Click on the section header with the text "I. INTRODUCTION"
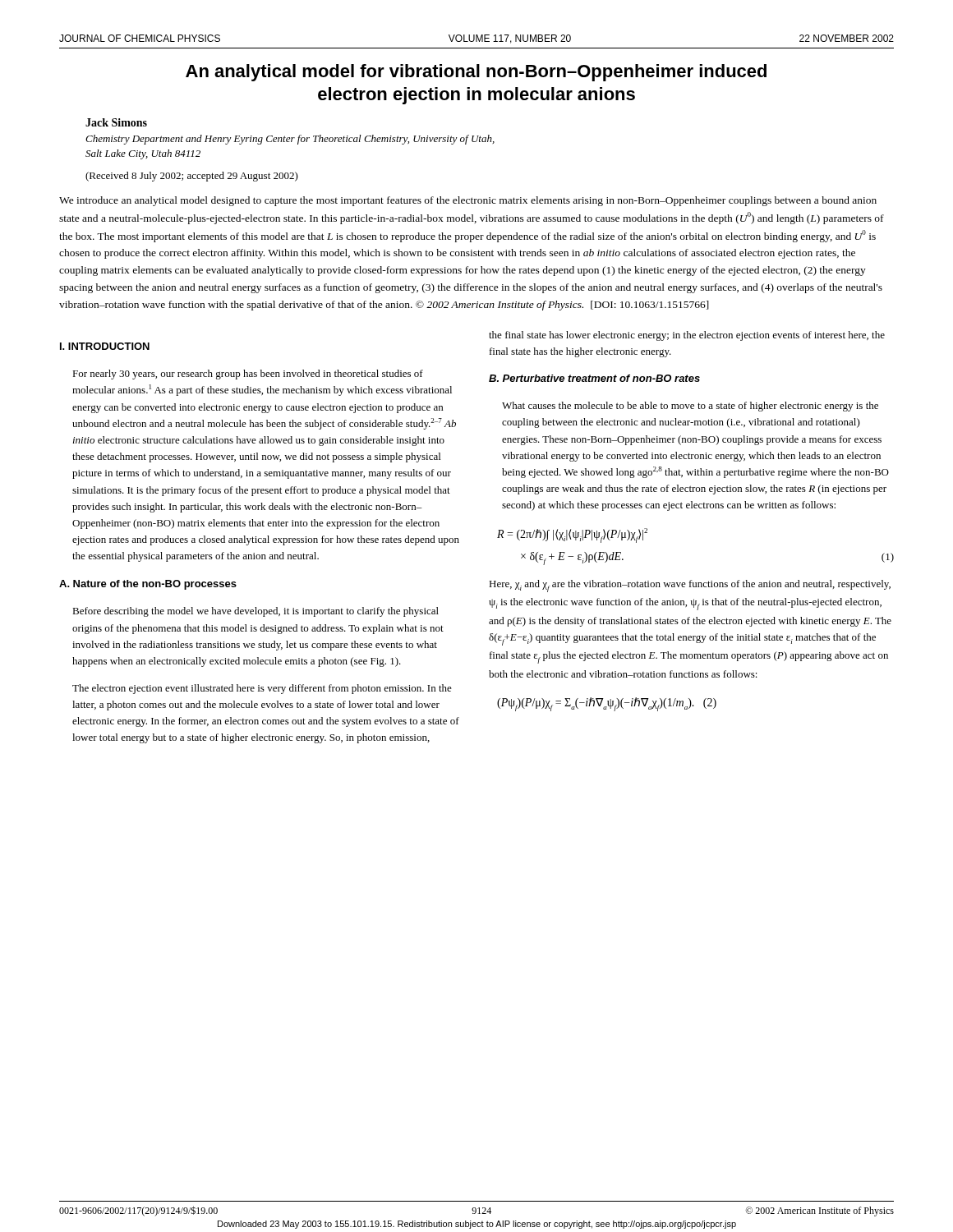The image size is (953, 1232). point(105,346)
